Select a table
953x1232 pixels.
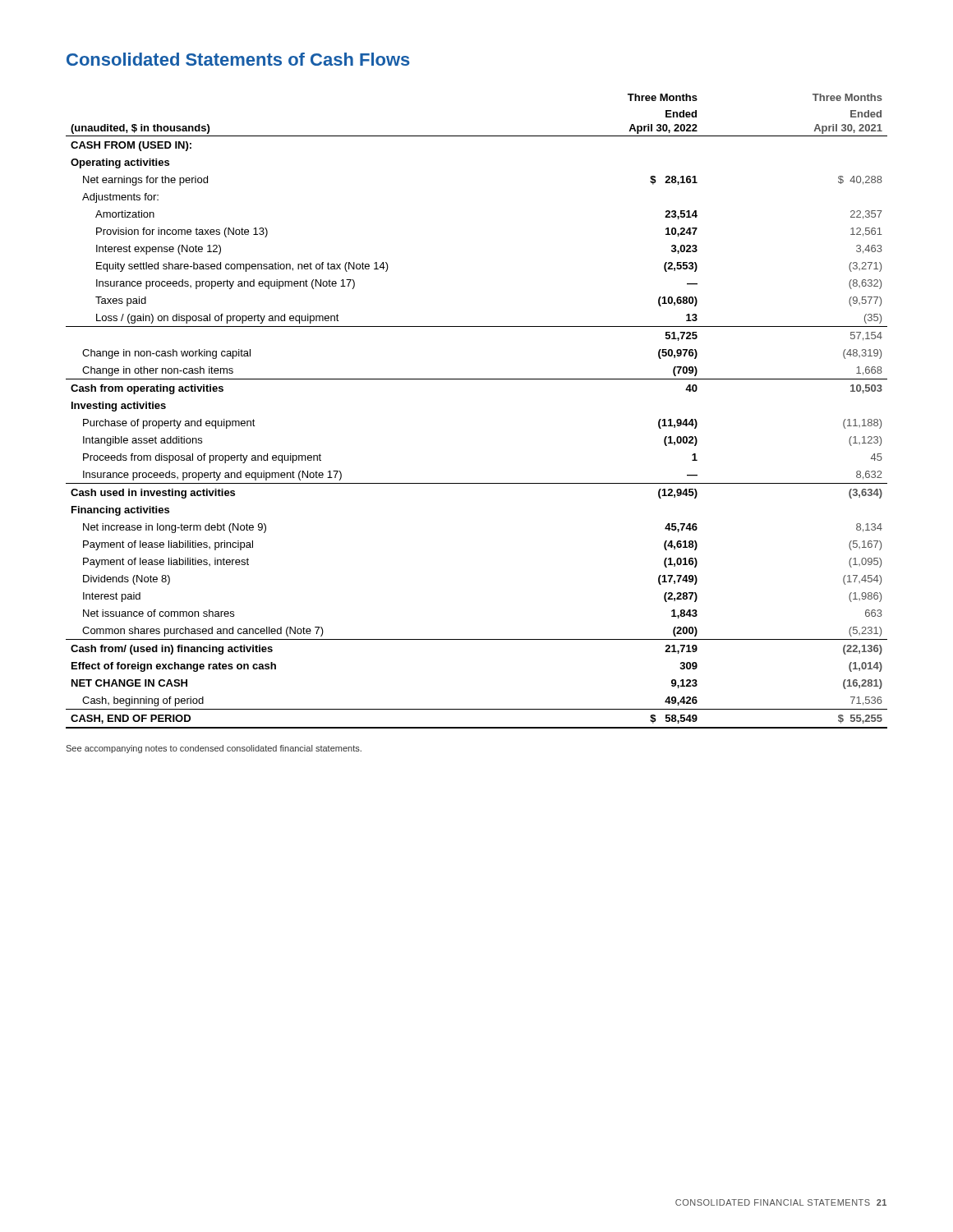click(476, 409)
